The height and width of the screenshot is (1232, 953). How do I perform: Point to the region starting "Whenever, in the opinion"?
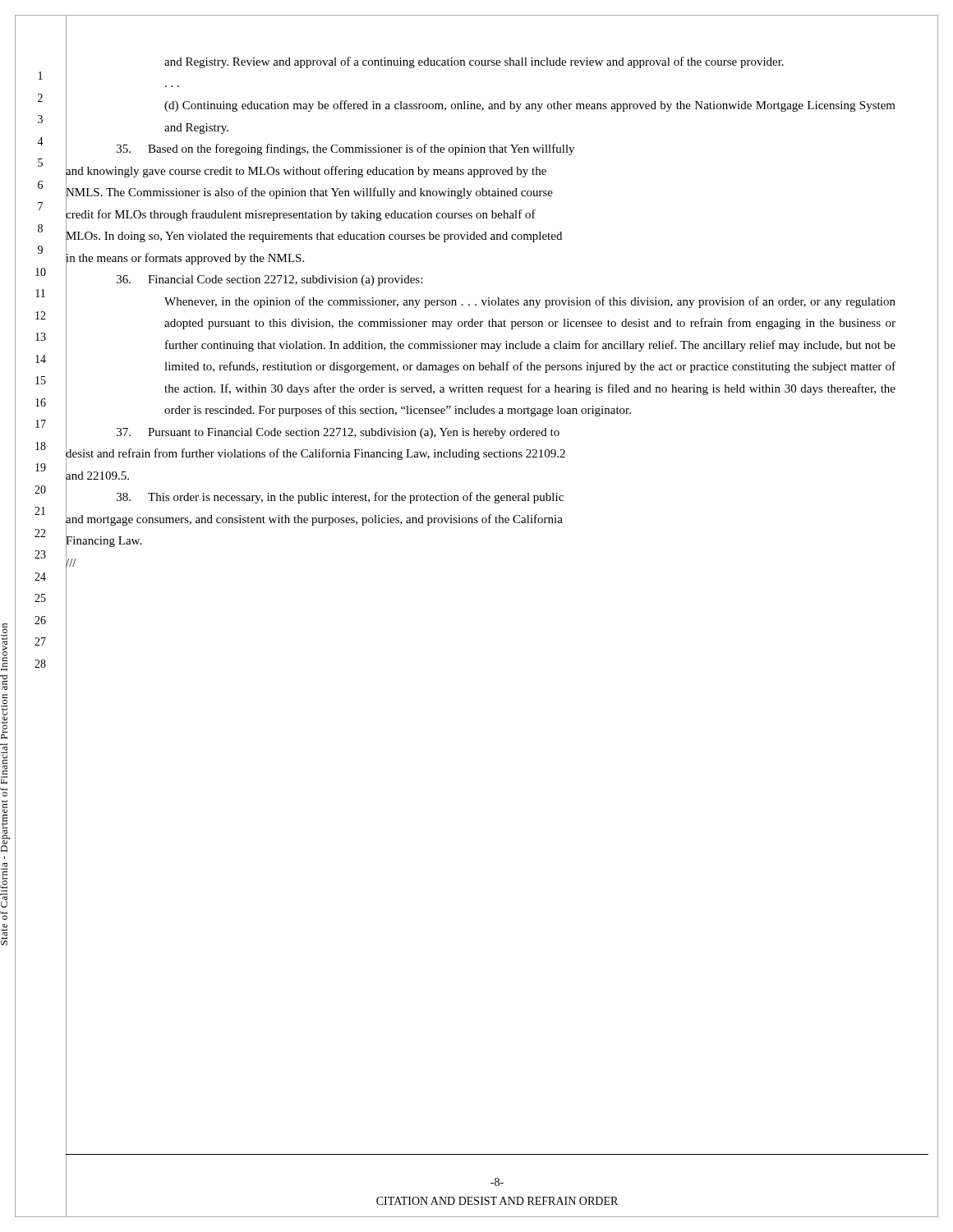pyautogui.click(x=530, y=355)
